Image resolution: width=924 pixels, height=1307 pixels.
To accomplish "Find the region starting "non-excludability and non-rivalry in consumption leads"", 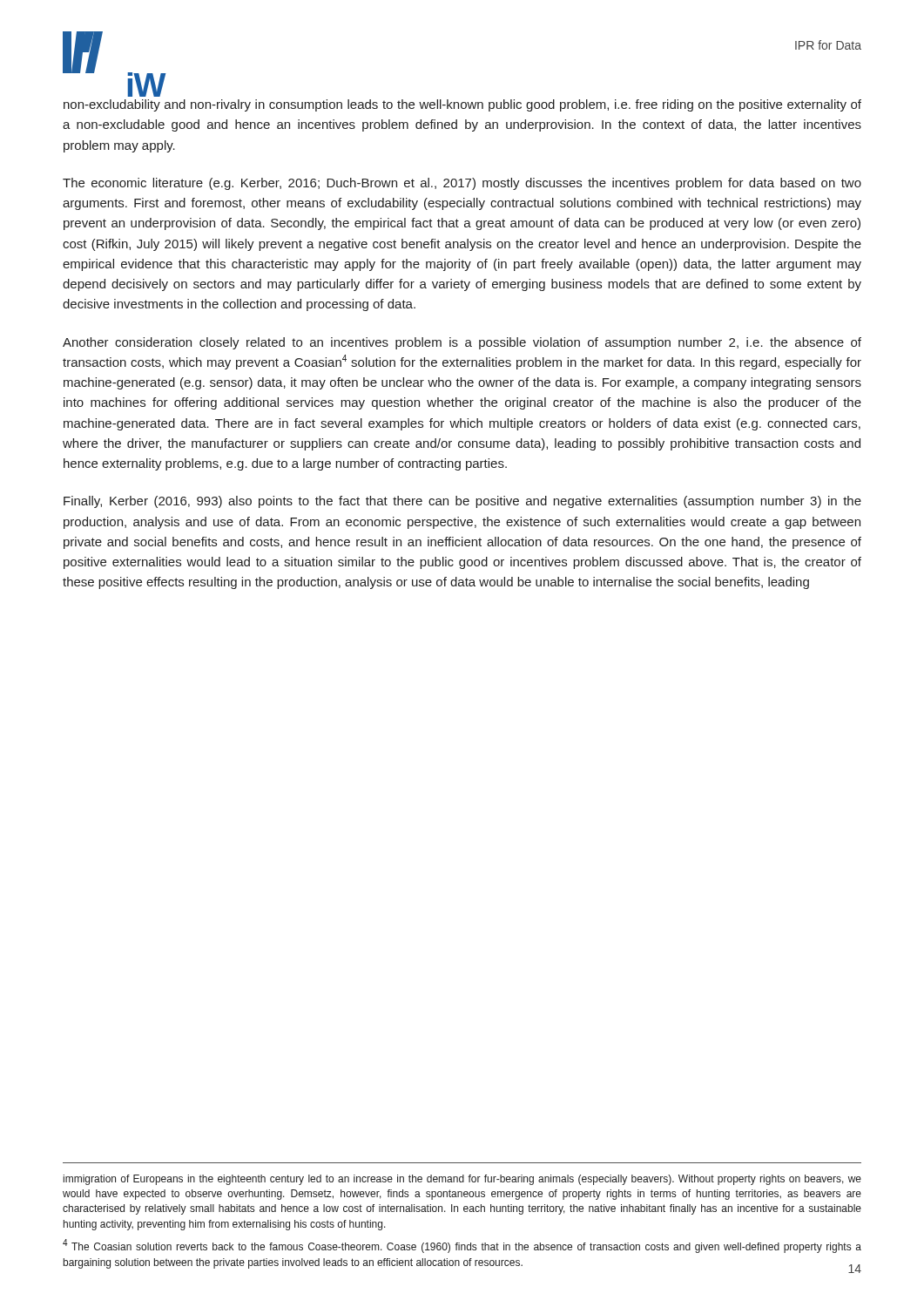I will click(x=462, y=124).
